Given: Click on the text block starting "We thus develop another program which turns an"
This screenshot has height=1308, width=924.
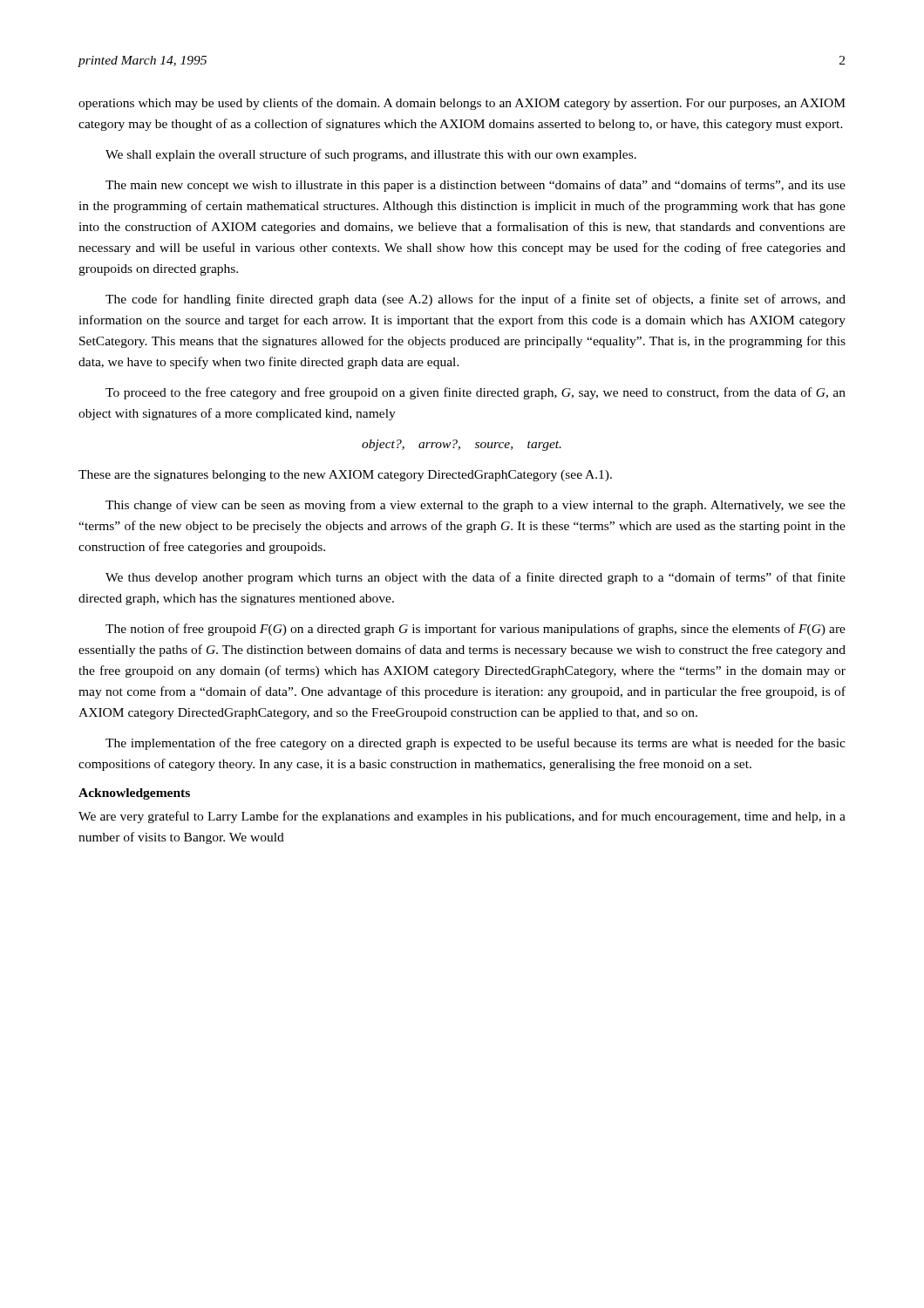Looking at the screenshot, I should pos(462,588).
